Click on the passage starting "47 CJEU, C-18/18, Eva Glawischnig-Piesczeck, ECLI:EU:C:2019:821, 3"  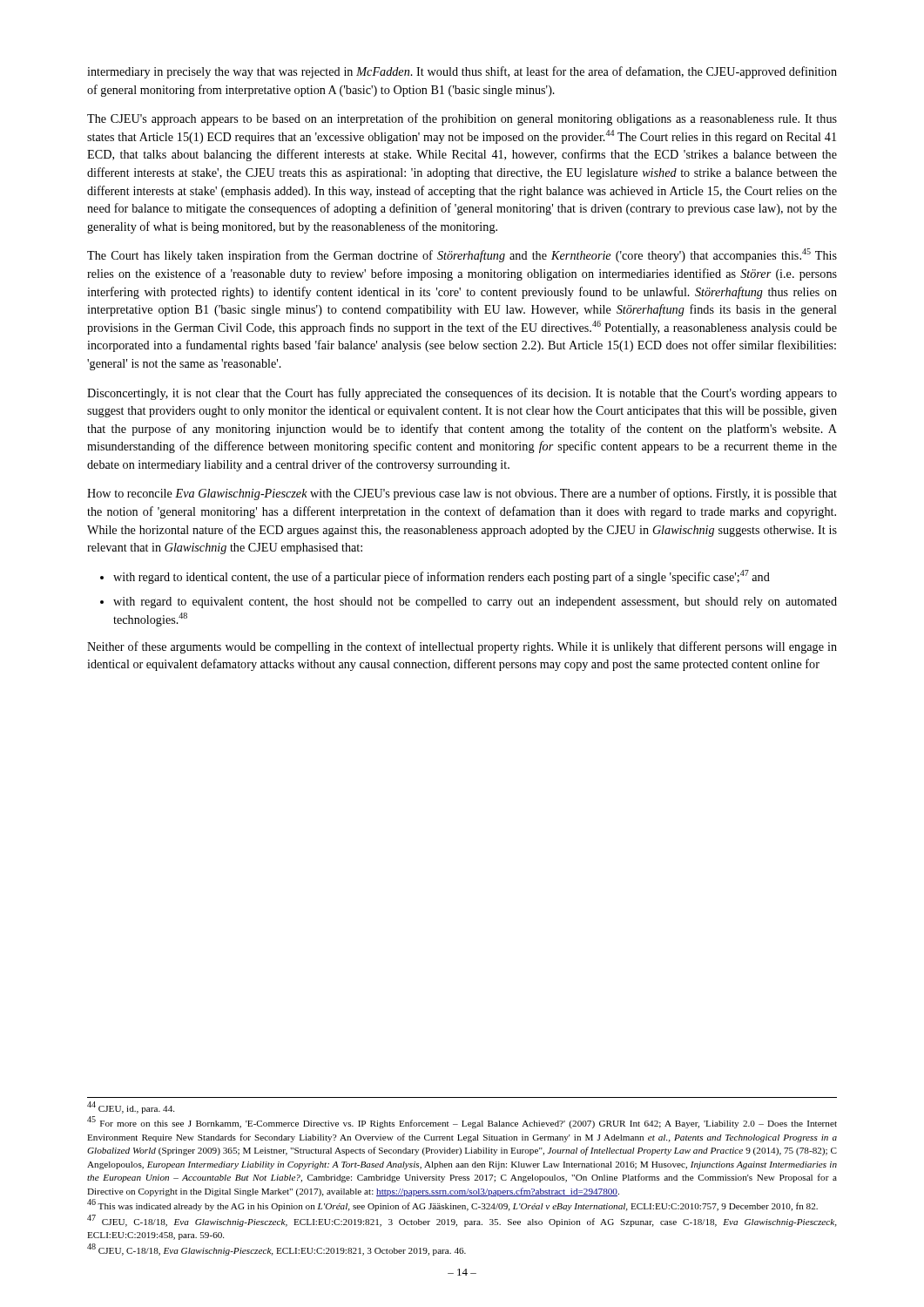[x=462, y=1229]
